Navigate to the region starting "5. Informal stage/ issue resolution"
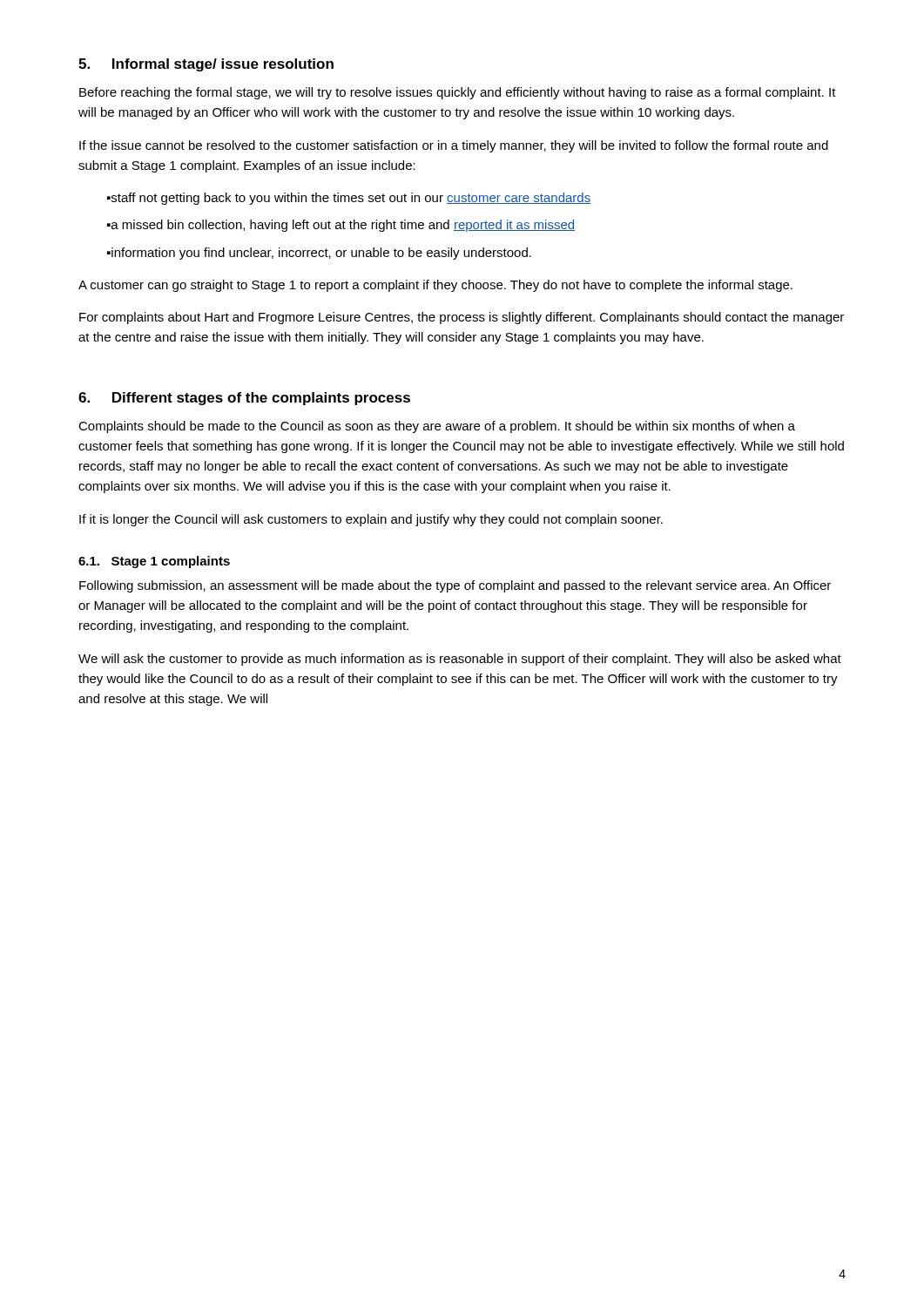The image size is (924, 1307). 206,64
